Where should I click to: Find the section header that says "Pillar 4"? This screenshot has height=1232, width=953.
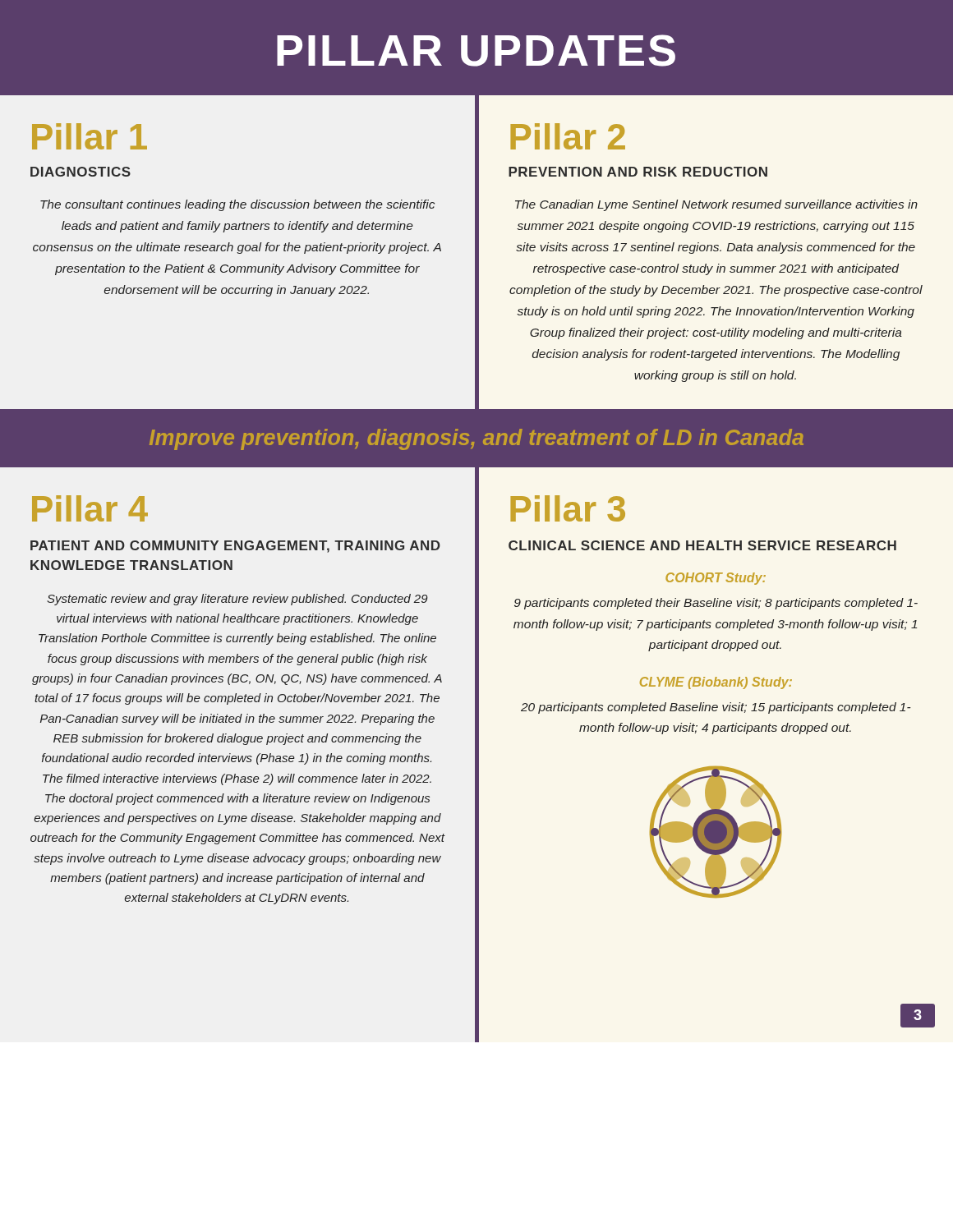click(89, 509)
